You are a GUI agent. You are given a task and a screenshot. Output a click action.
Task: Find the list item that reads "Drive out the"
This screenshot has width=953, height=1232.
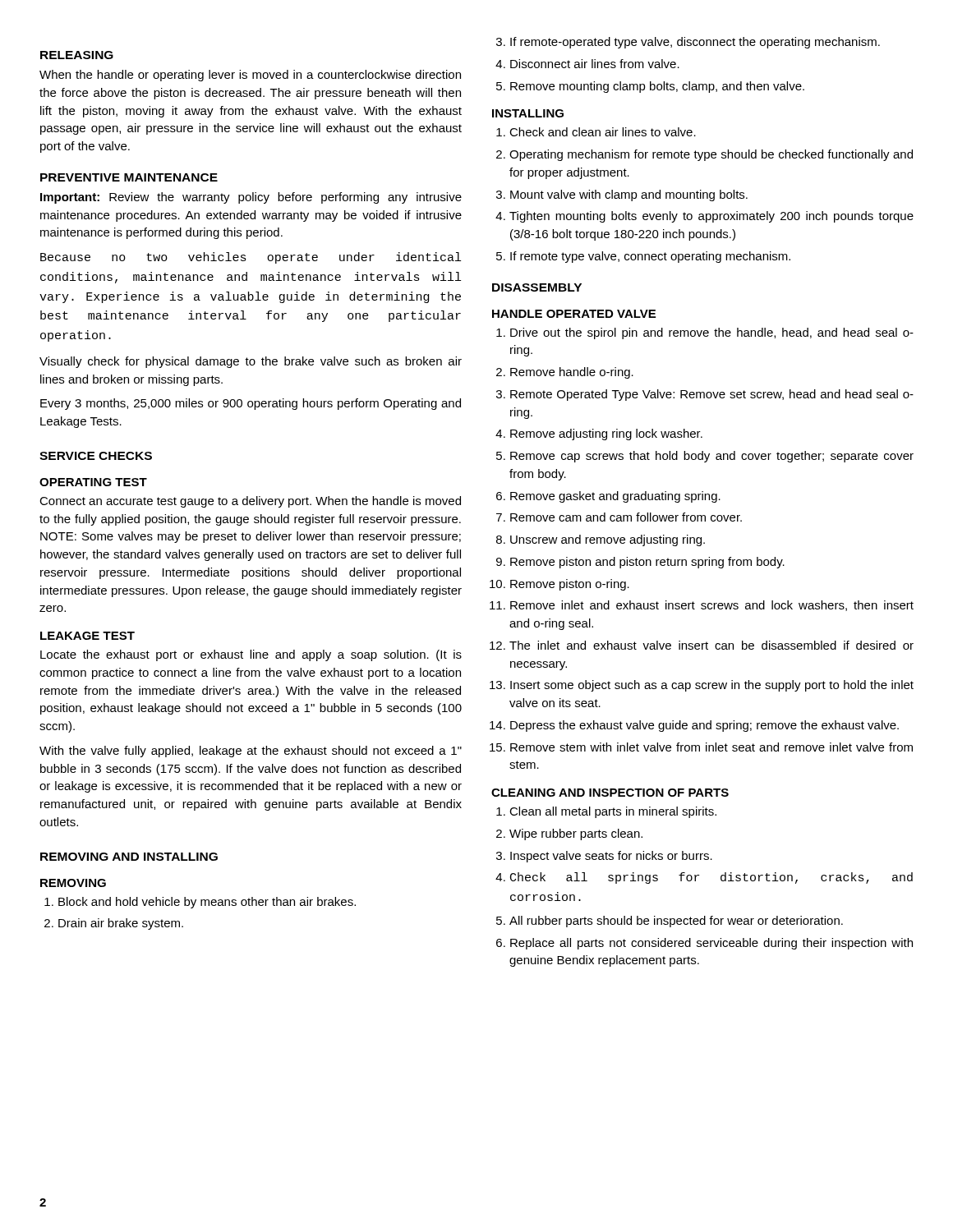[x=711, y=341]
